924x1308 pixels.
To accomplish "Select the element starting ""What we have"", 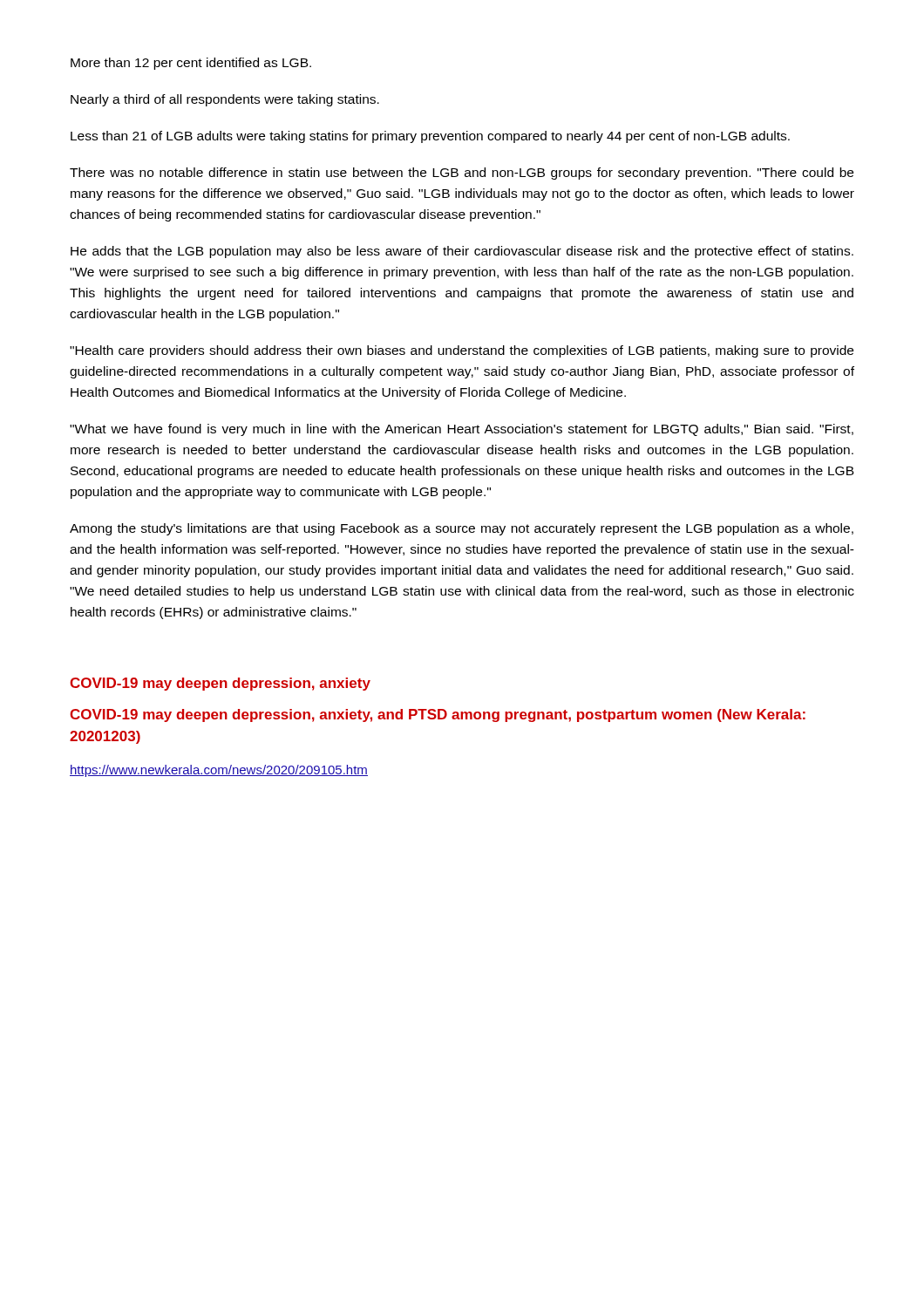I will tap(462, 460).
